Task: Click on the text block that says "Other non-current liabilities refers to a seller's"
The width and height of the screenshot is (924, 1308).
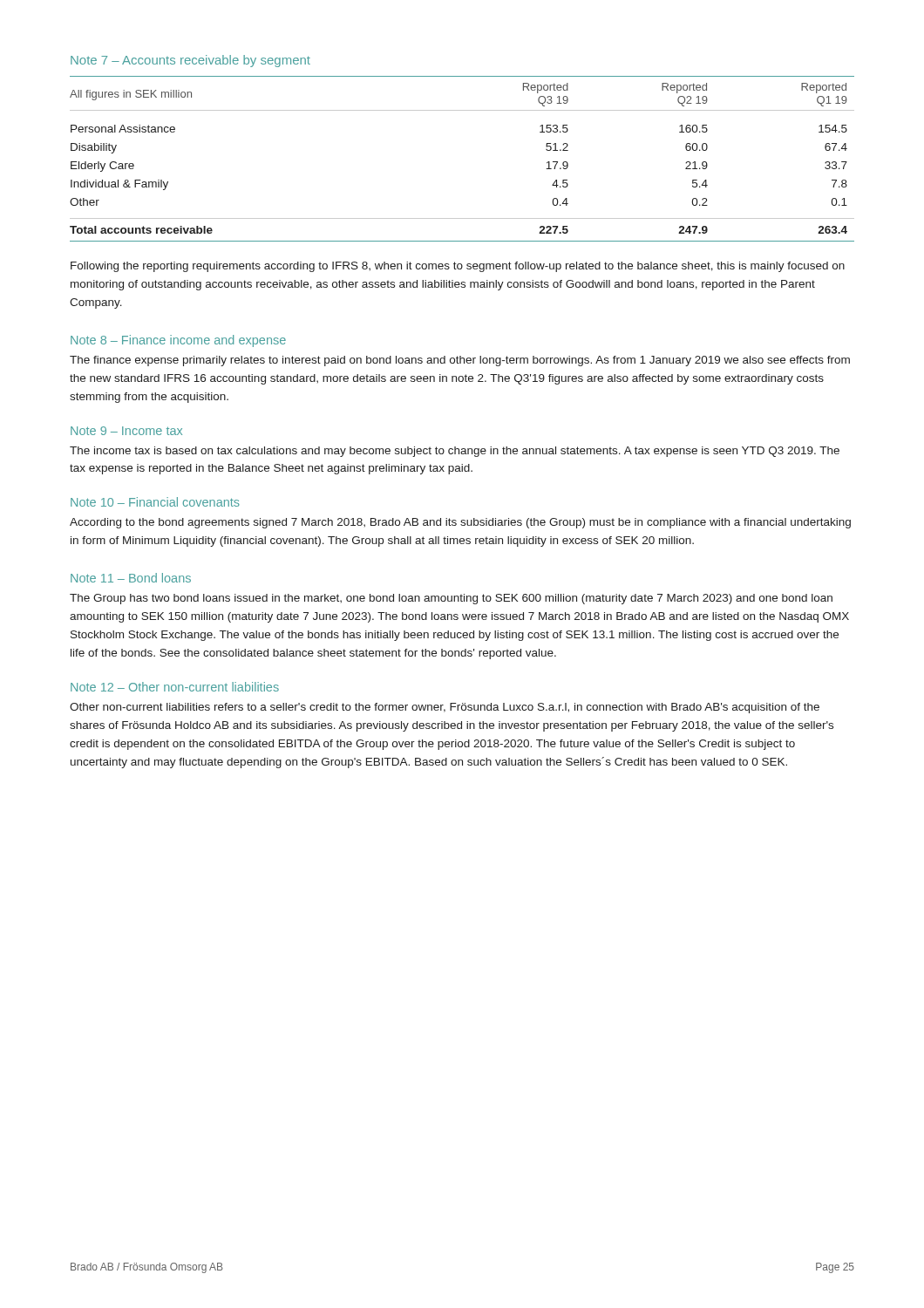Action: click(x=462, y=735)
